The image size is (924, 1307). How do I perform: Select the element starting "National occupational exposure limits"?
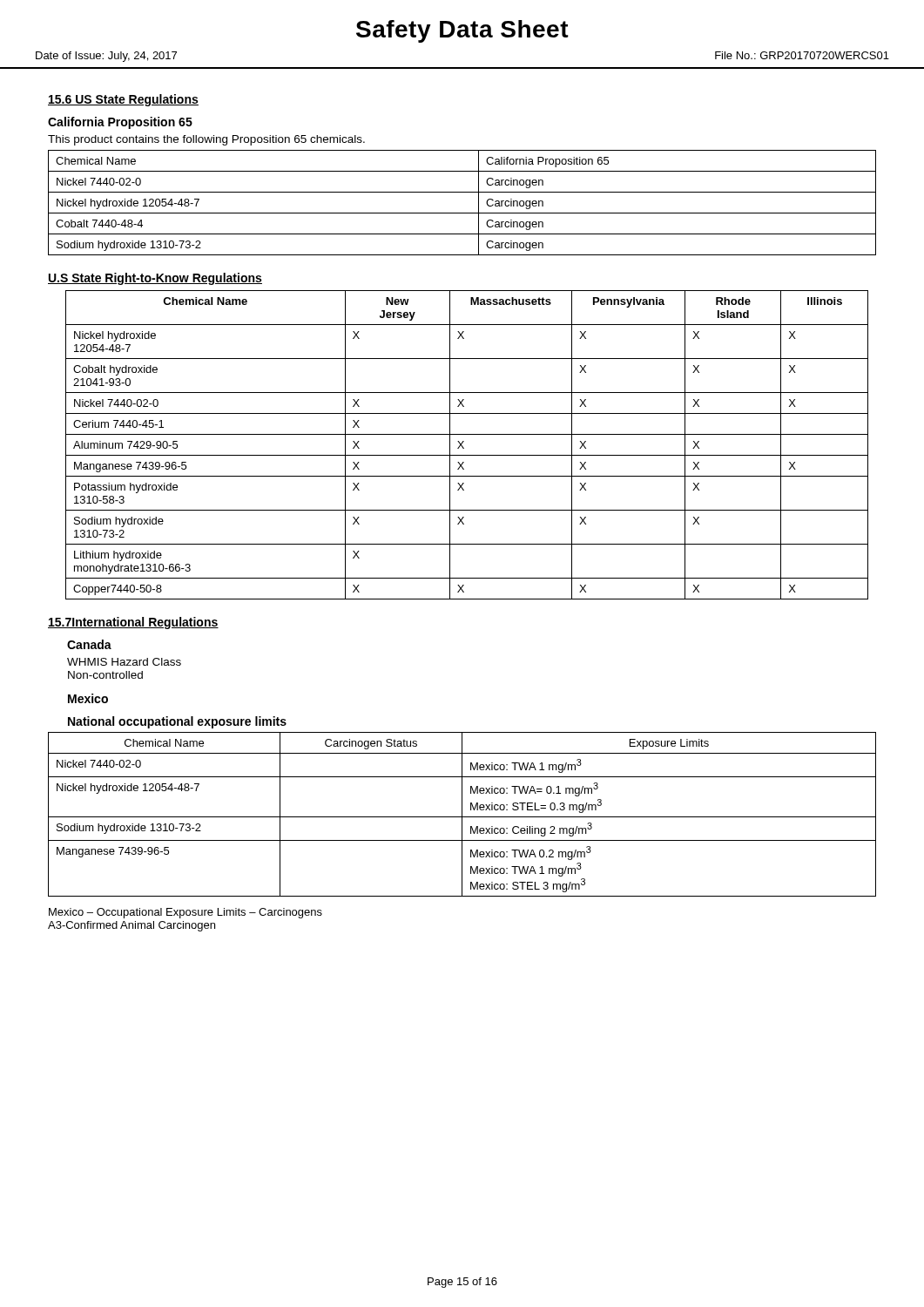[x=177, y=721]
